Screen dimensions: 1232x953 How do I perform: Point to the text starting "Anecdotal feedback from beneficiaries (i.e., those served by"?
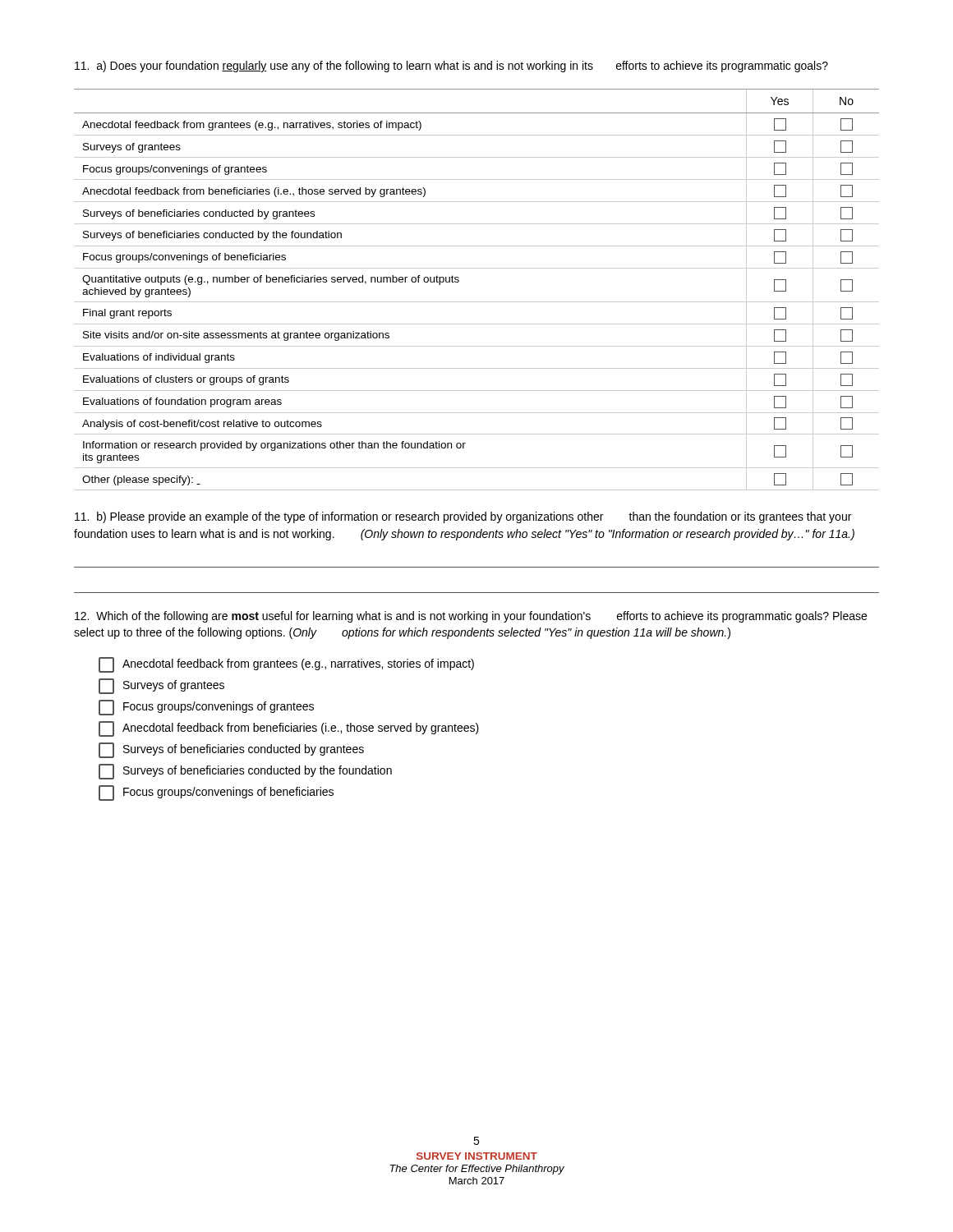[289, 729]
